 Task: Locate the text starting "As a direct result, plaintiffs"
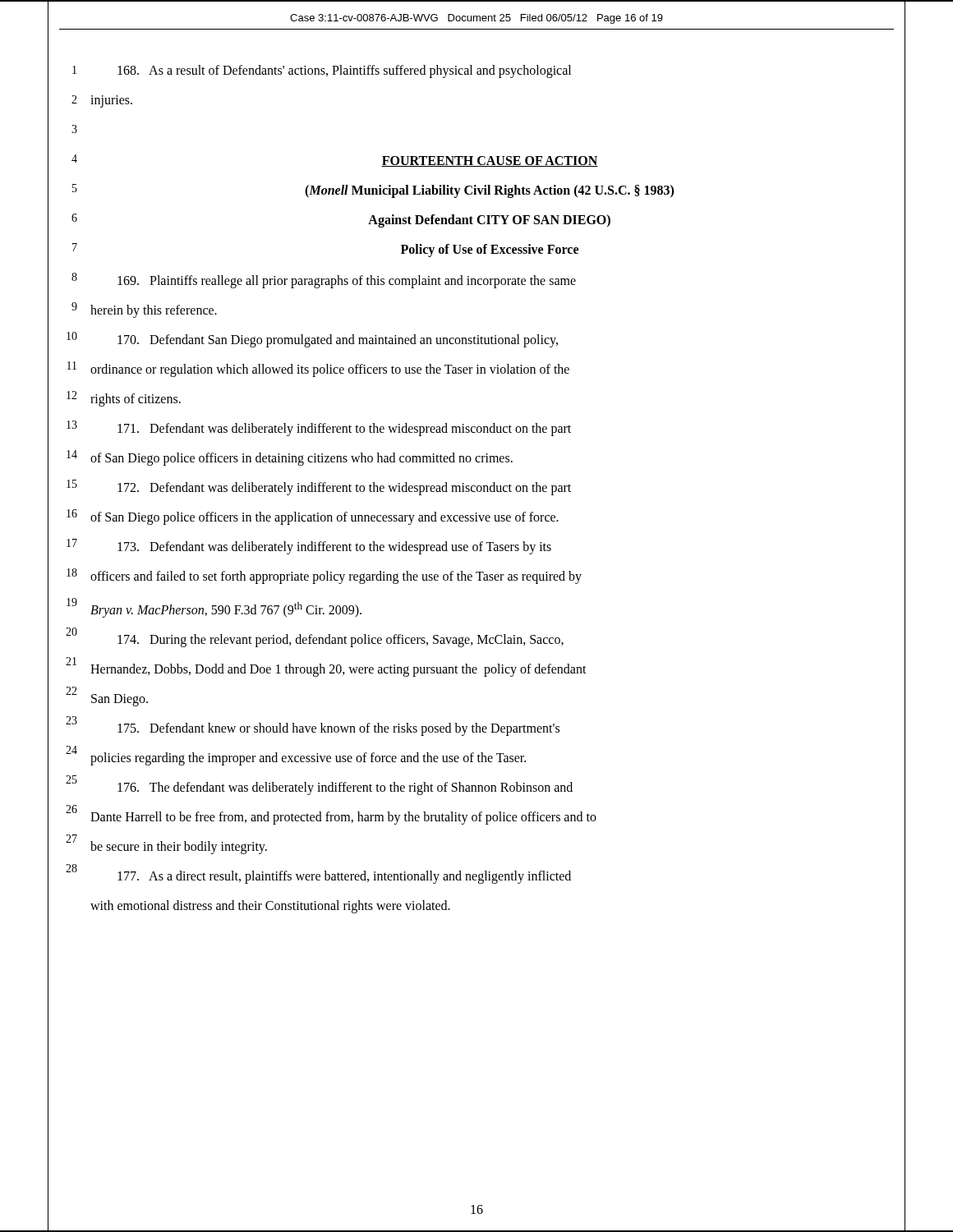pos(331,876)
